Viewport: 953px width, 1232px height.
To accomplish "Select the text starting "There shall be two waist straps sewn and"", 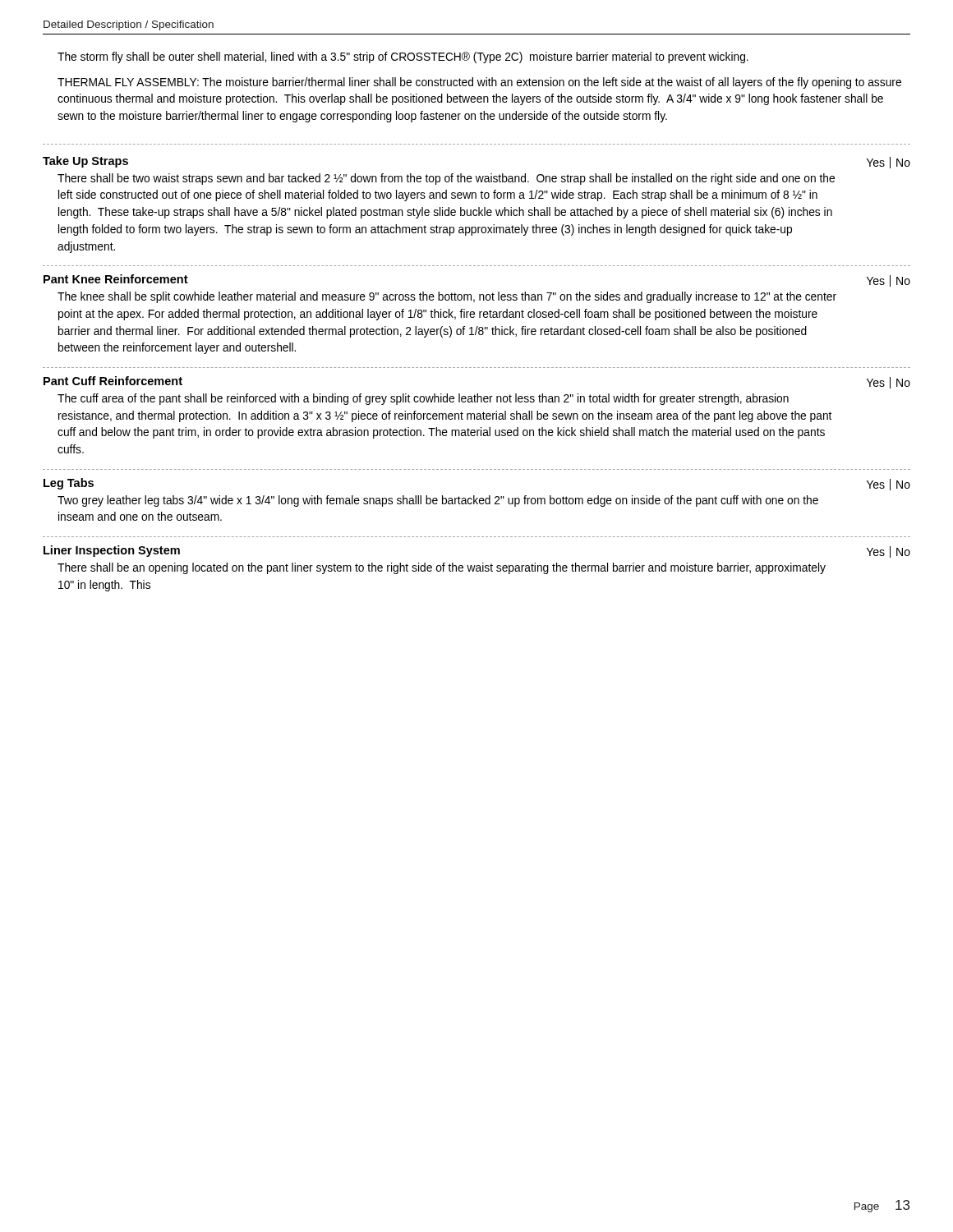I will [x=446, y=212].
